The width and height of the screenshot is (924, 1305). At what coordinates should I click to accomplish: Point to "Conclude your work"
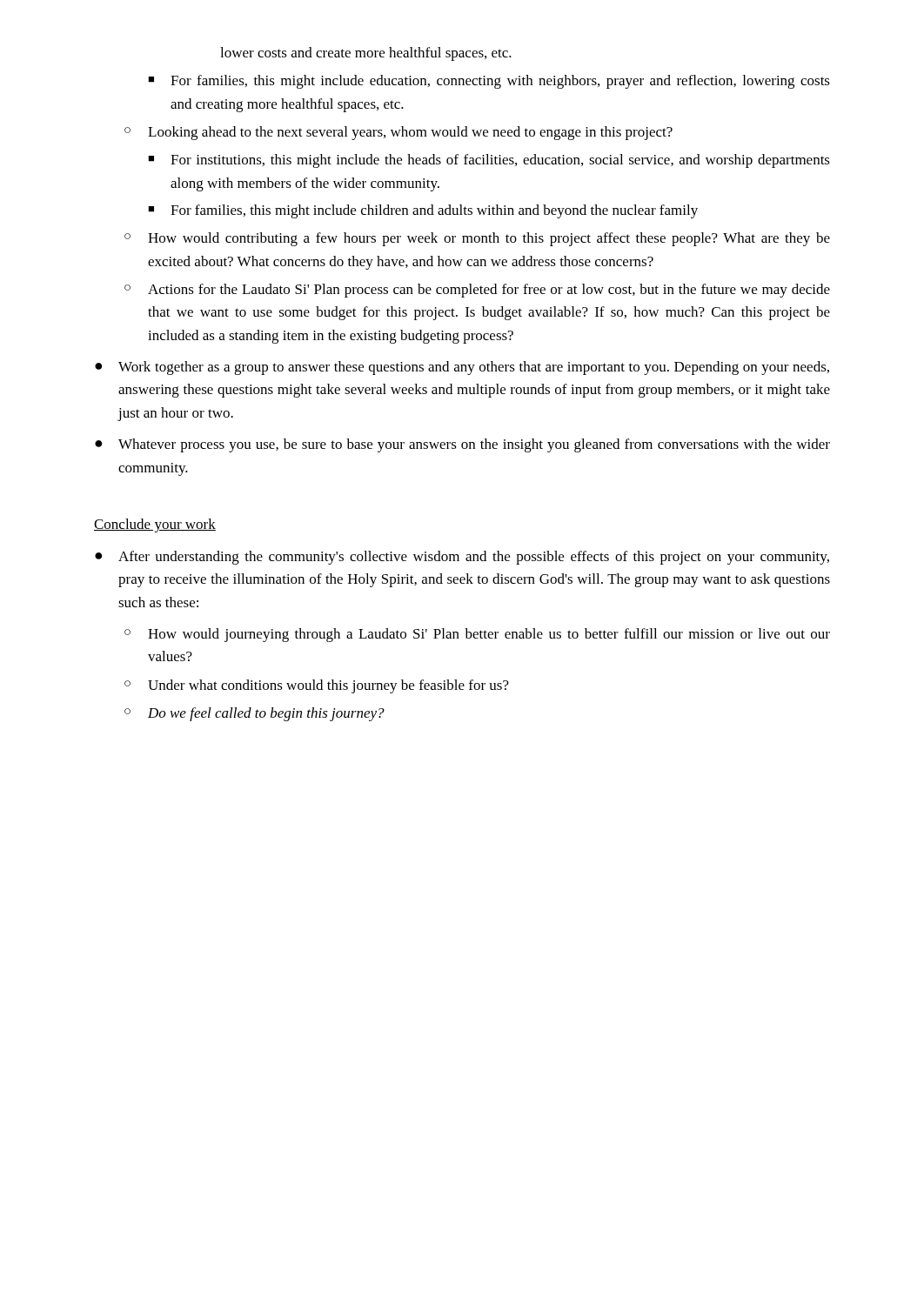(x=155, y=524)
